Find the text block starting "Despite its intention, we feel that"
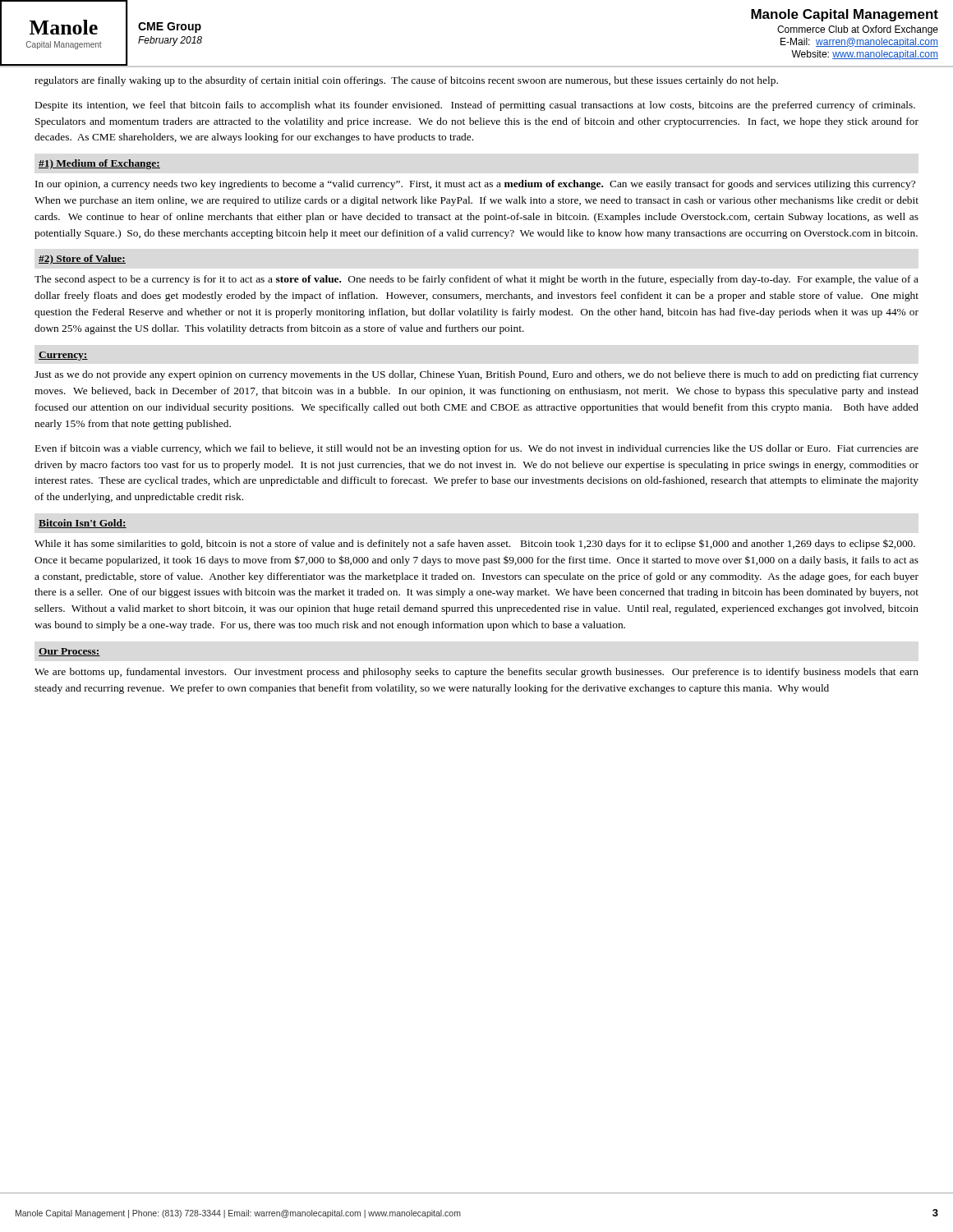The width and height of the screenshot is (953, 1232). (x=476, y=121)
